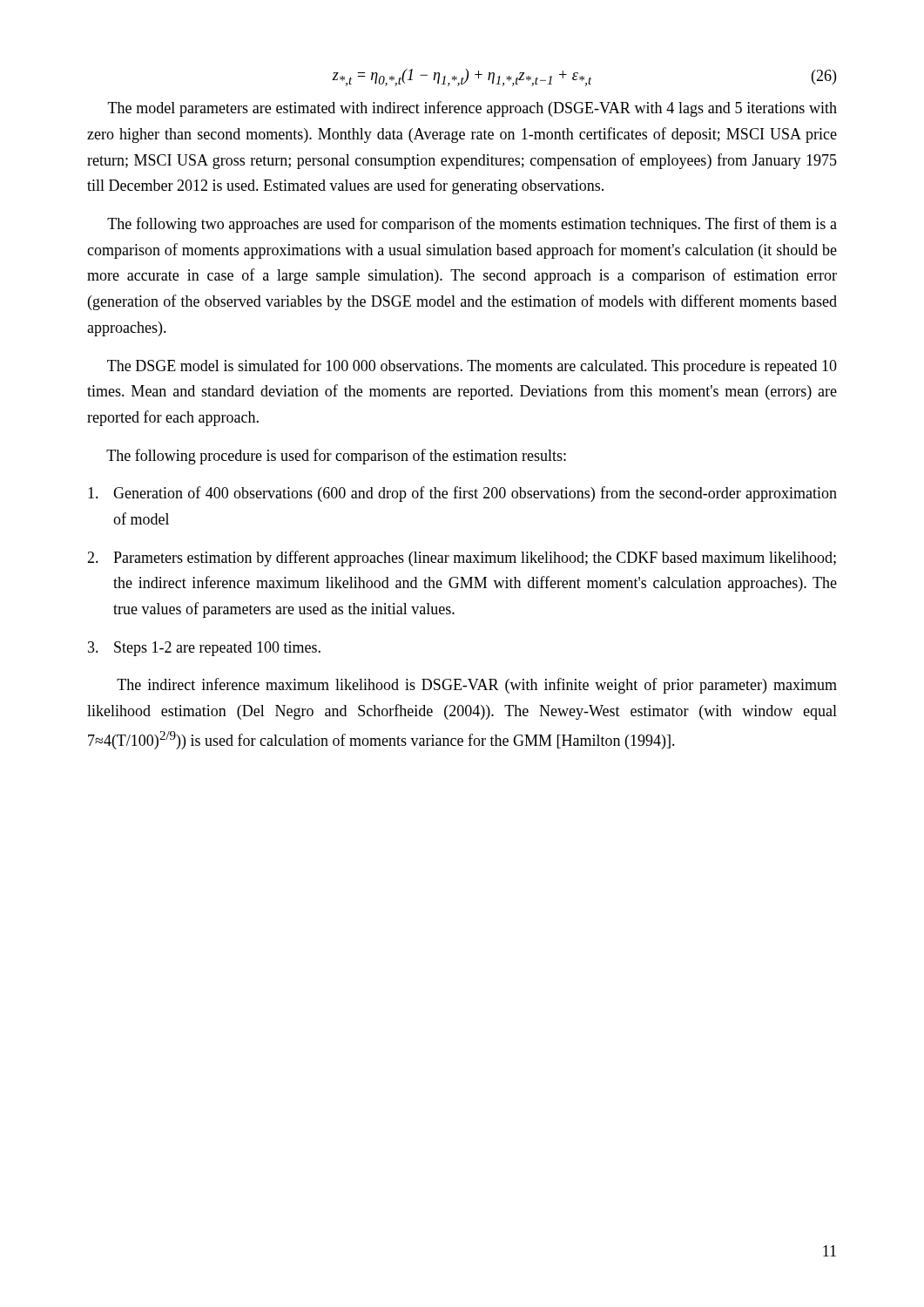Find the formula on this page that starts "z*,t = η0,*,t(1 − η1,*,t) + η1,*,tz*,t−1"

pyautogui.click(x=585, y=77)
